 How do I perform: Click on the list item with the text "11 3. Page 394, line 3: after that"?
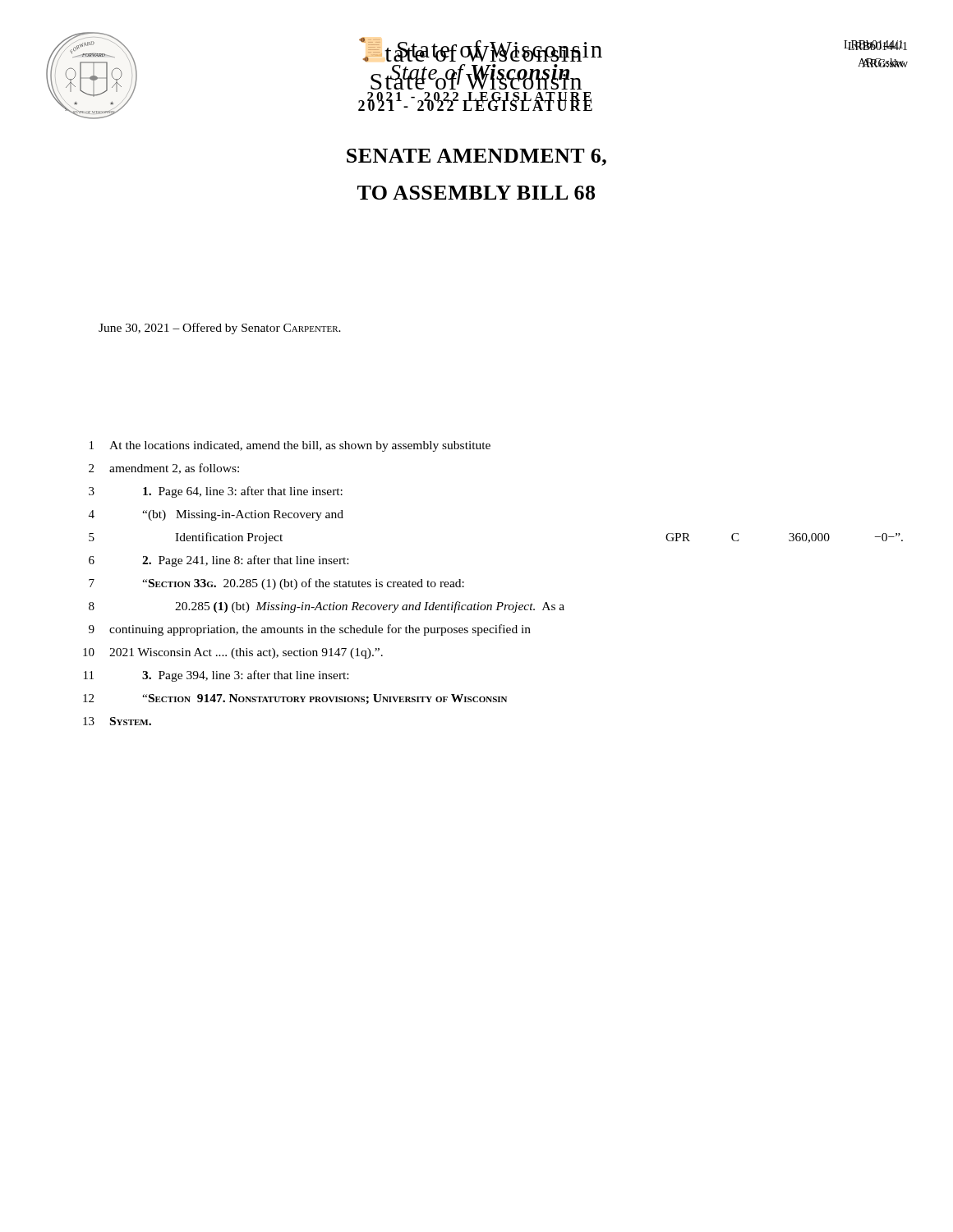click(216, 676)
